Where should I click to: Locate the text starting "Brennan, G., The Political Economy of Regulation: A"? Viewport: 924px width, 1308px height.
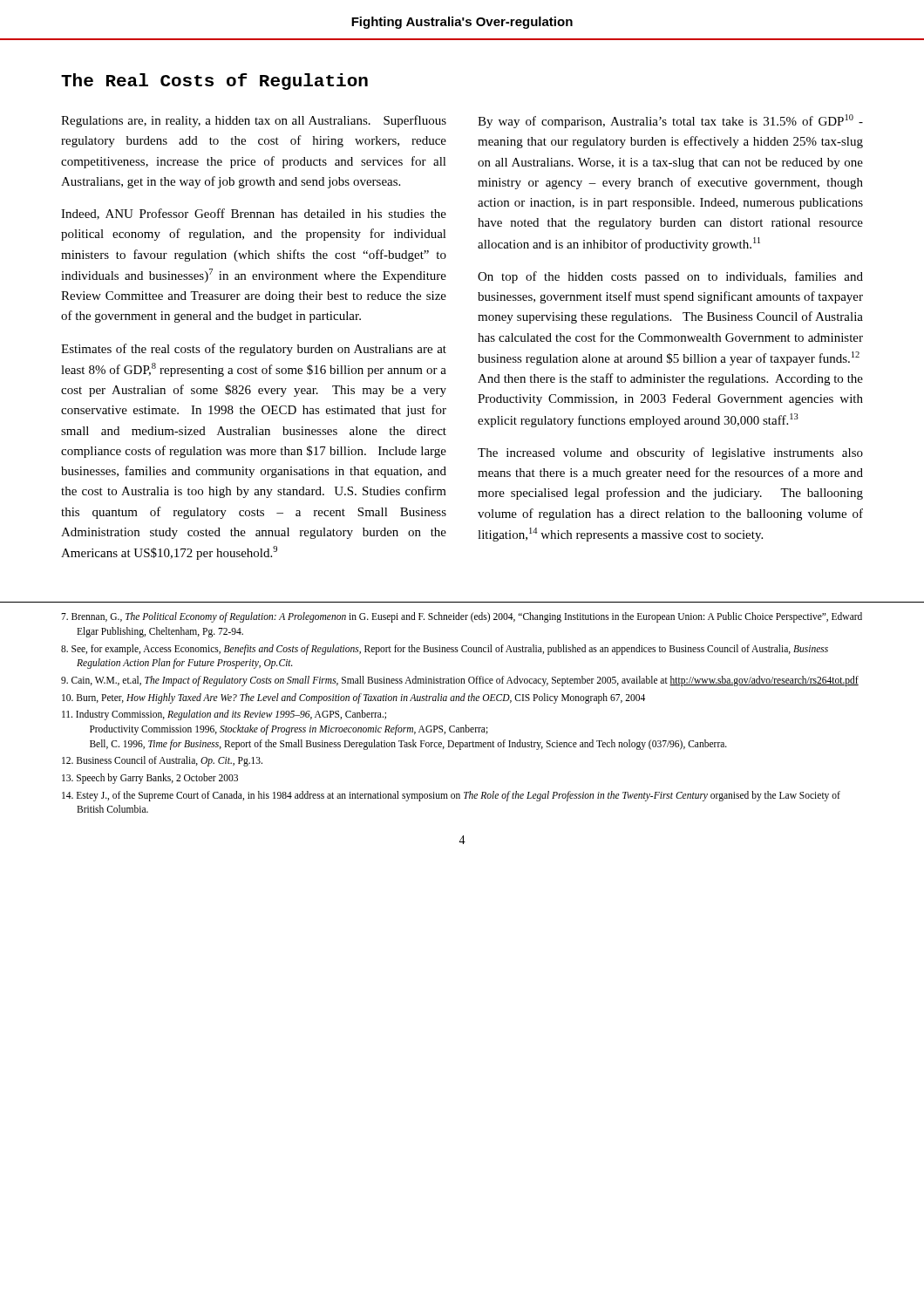(x=462, y=624)
